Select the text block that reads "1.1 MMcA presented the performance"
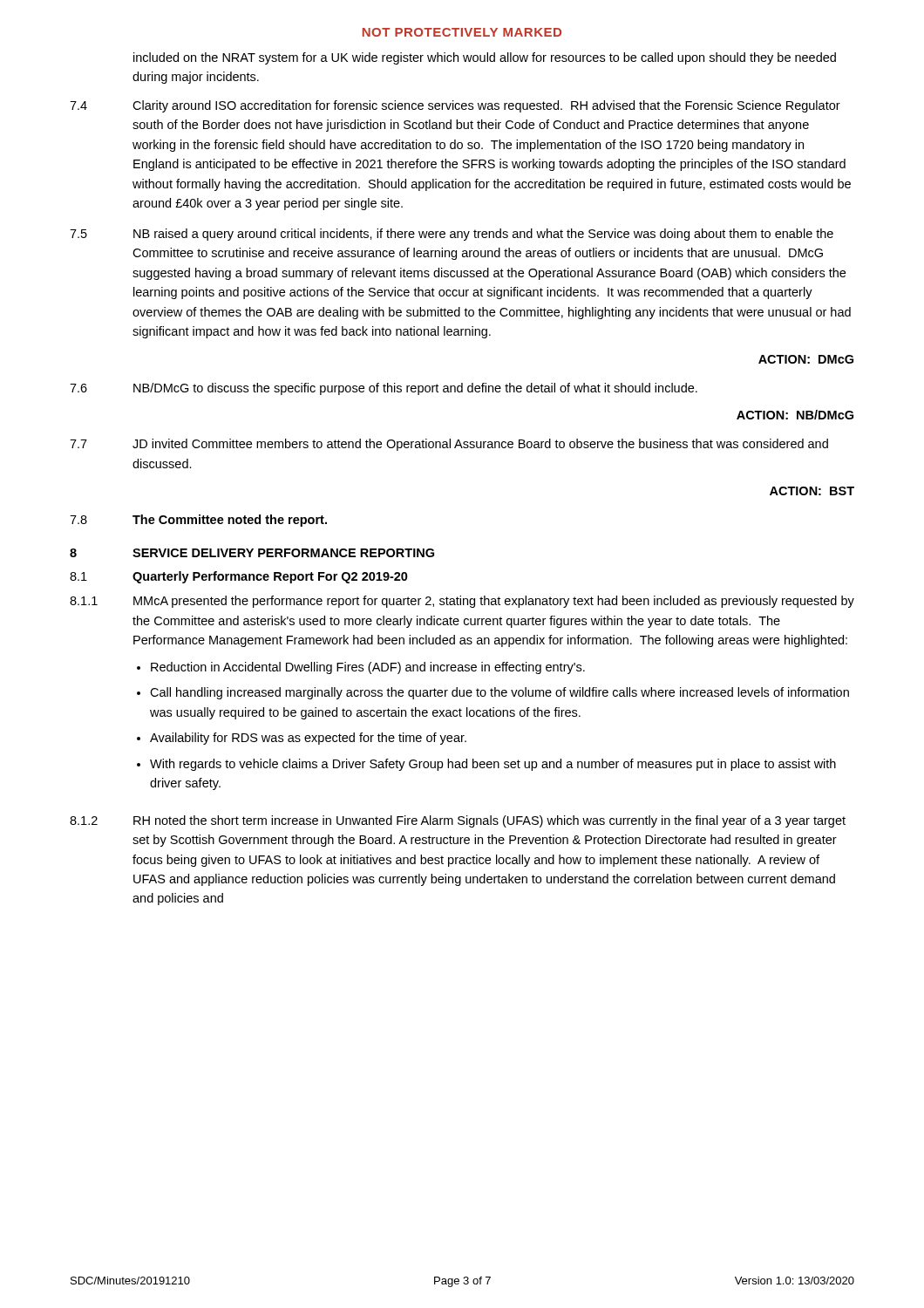 tap(462, 696)
